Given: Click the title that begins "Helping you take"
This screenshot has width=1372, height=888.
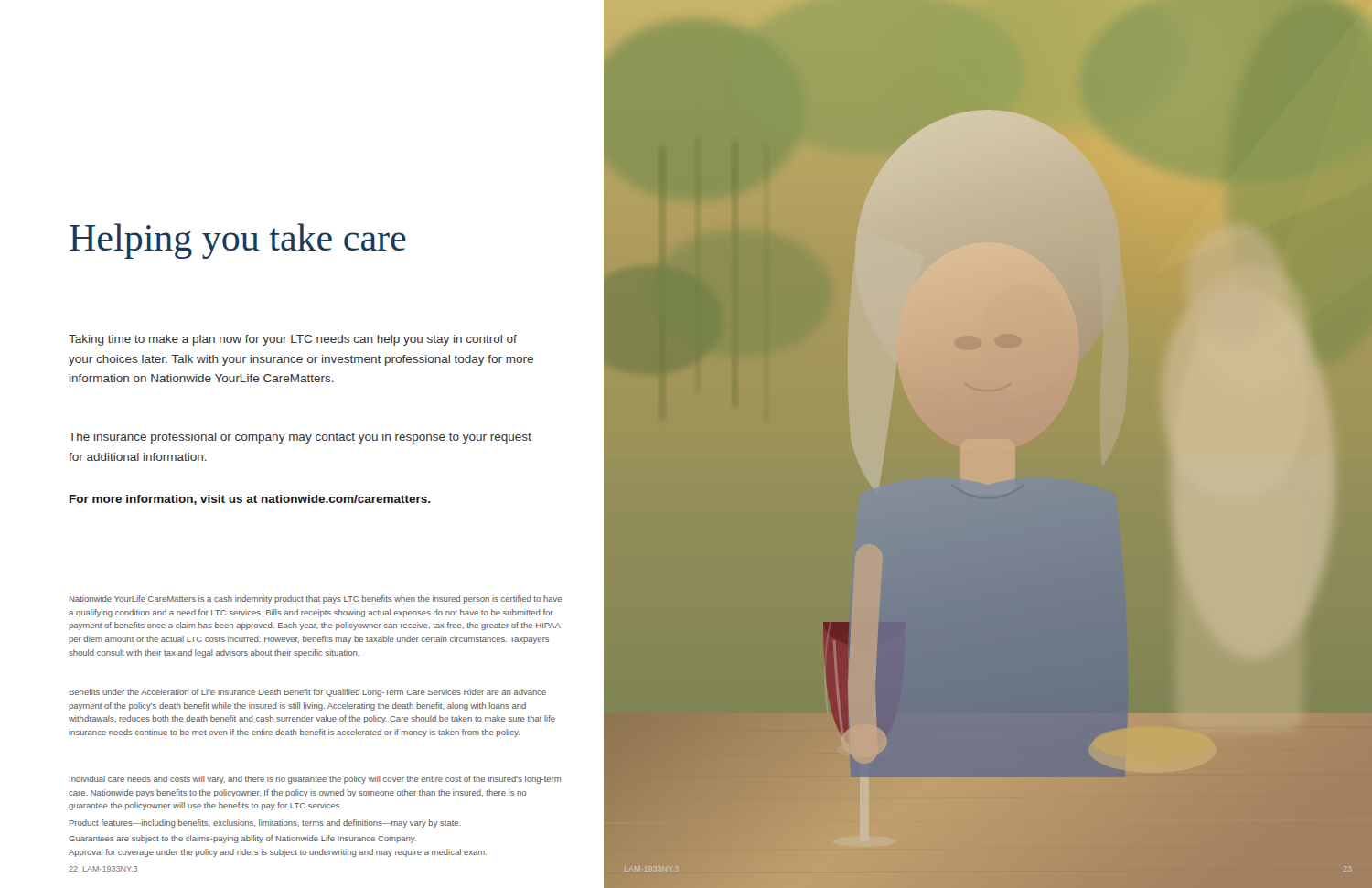Looking at the screenshot, I should point(311,238).
